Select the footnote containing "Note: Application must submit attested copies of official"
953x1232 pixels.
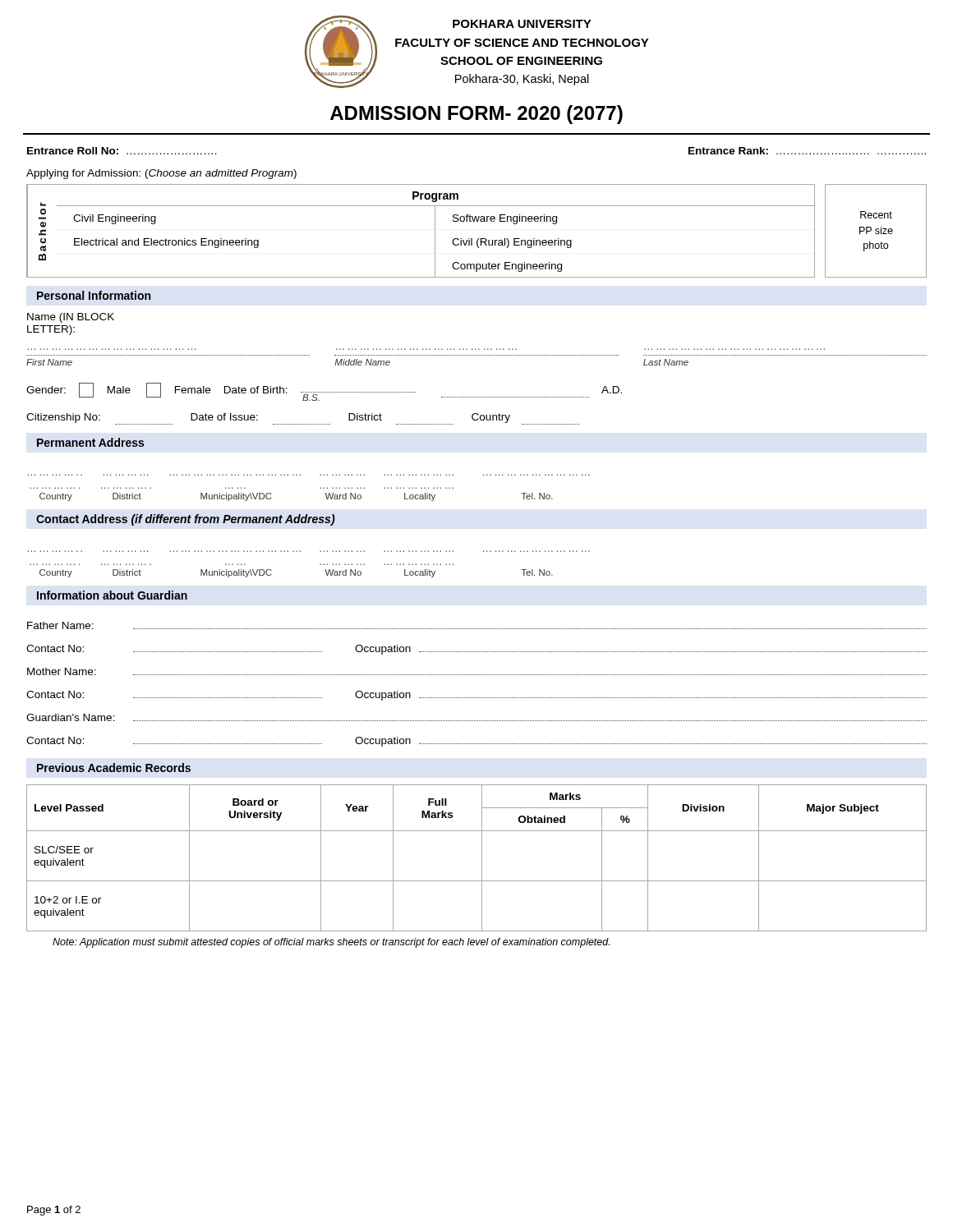(x=332, y=942)
